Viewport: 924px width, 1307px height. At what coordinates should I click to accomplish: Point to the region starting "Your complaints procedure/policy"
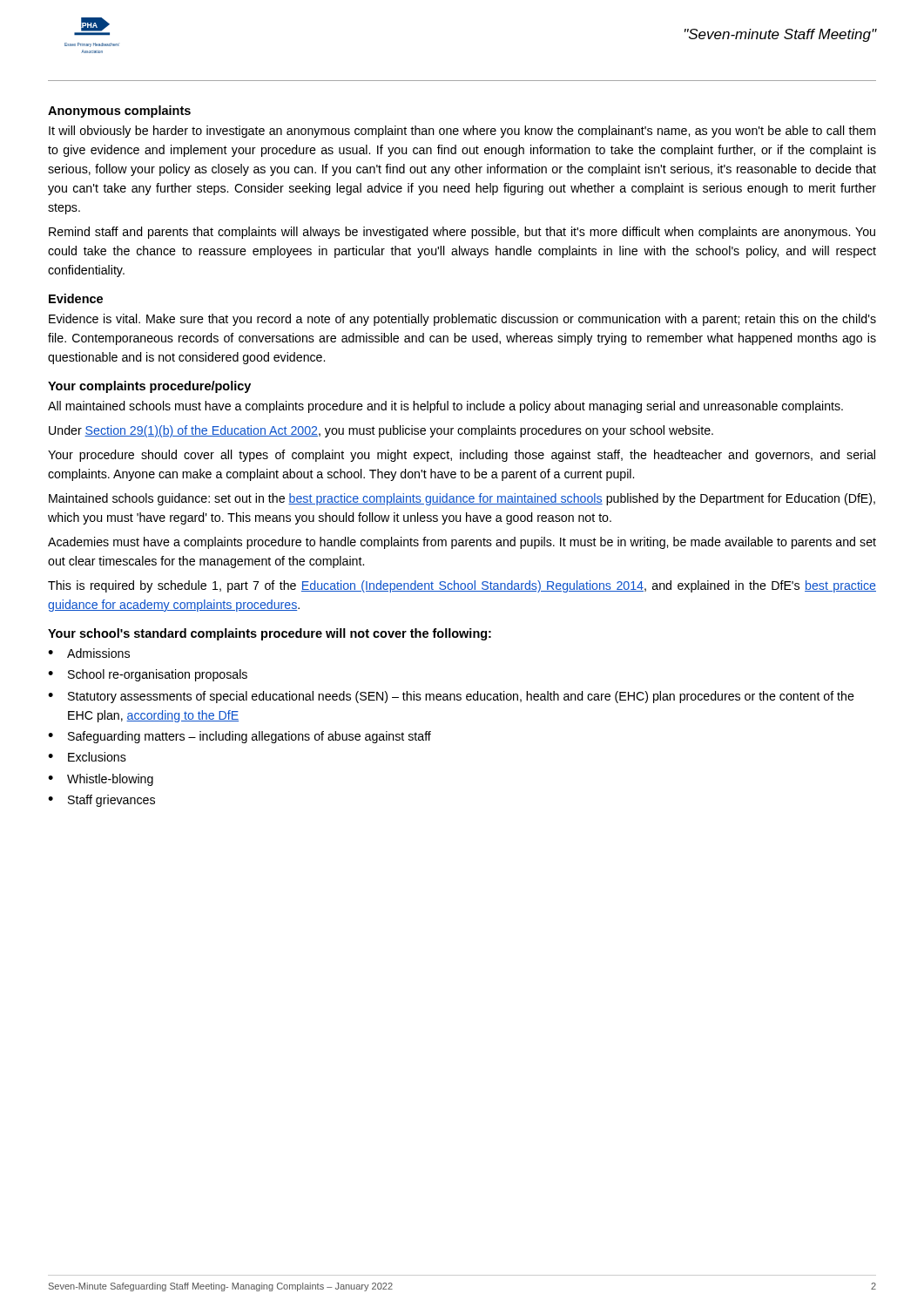150,386
